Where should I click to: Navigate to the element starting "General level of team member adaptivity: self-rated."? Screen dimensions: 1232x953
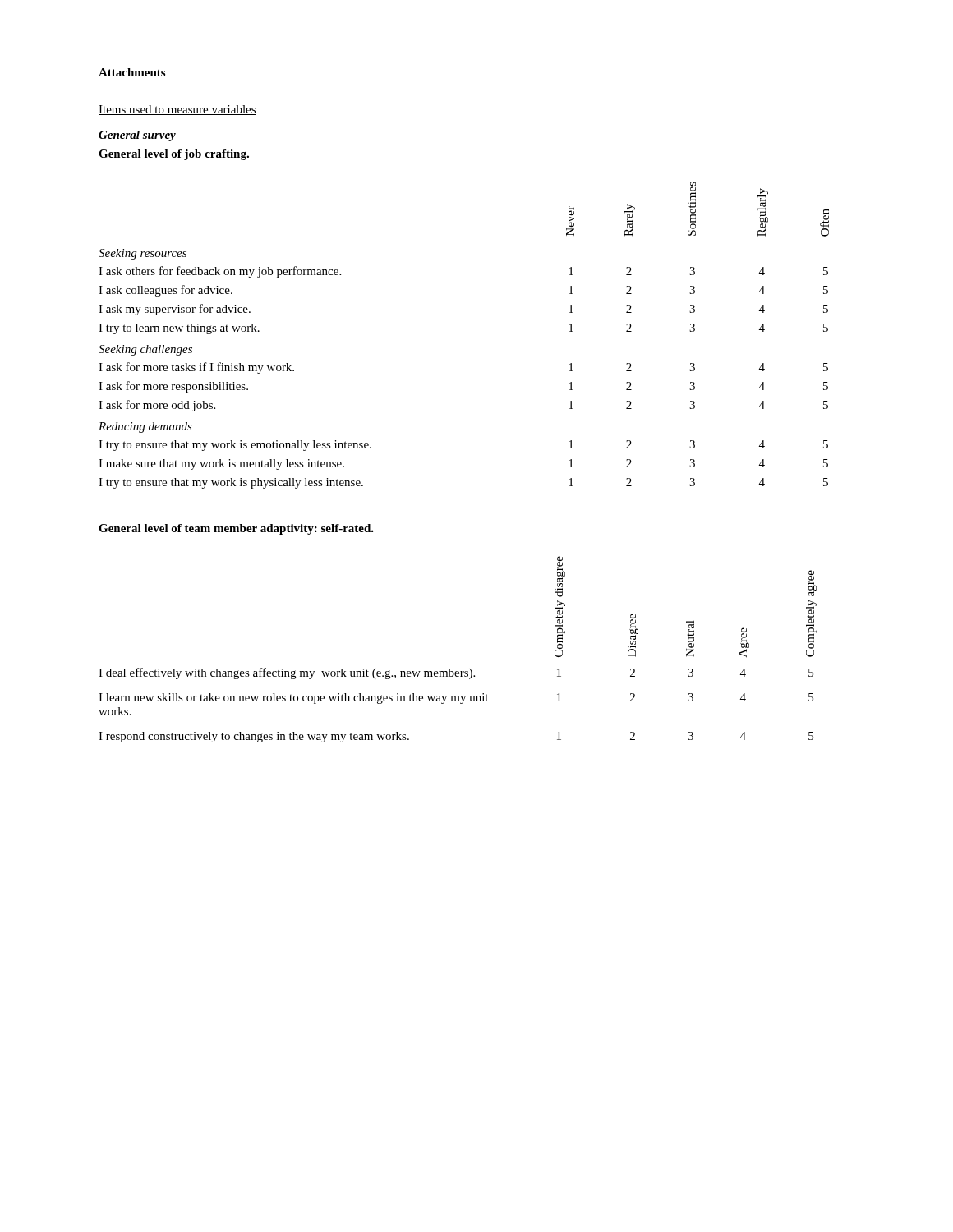point(236,528)
